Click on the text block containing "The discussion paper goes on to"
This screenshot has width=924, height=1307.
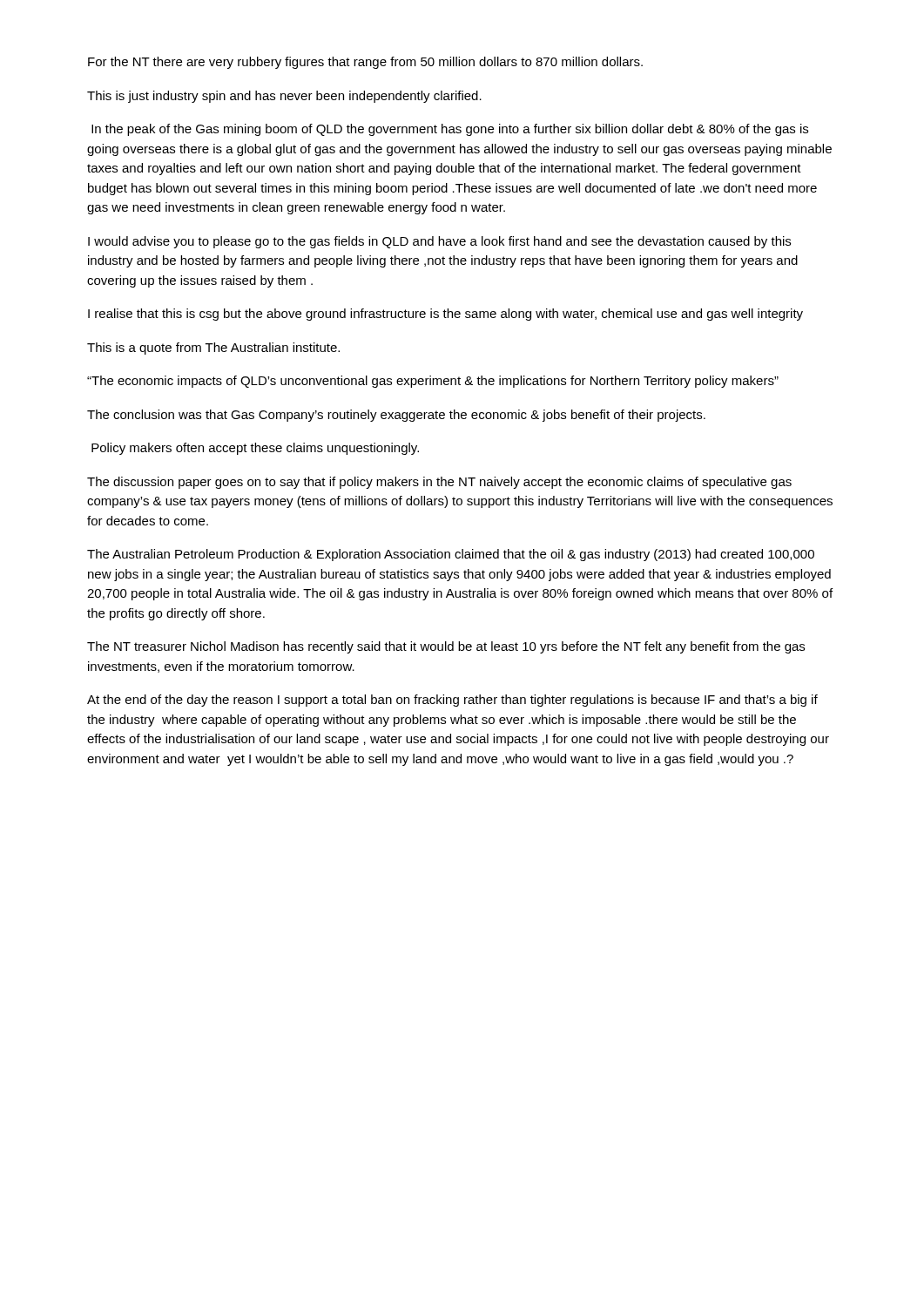[x=460, y=501]
